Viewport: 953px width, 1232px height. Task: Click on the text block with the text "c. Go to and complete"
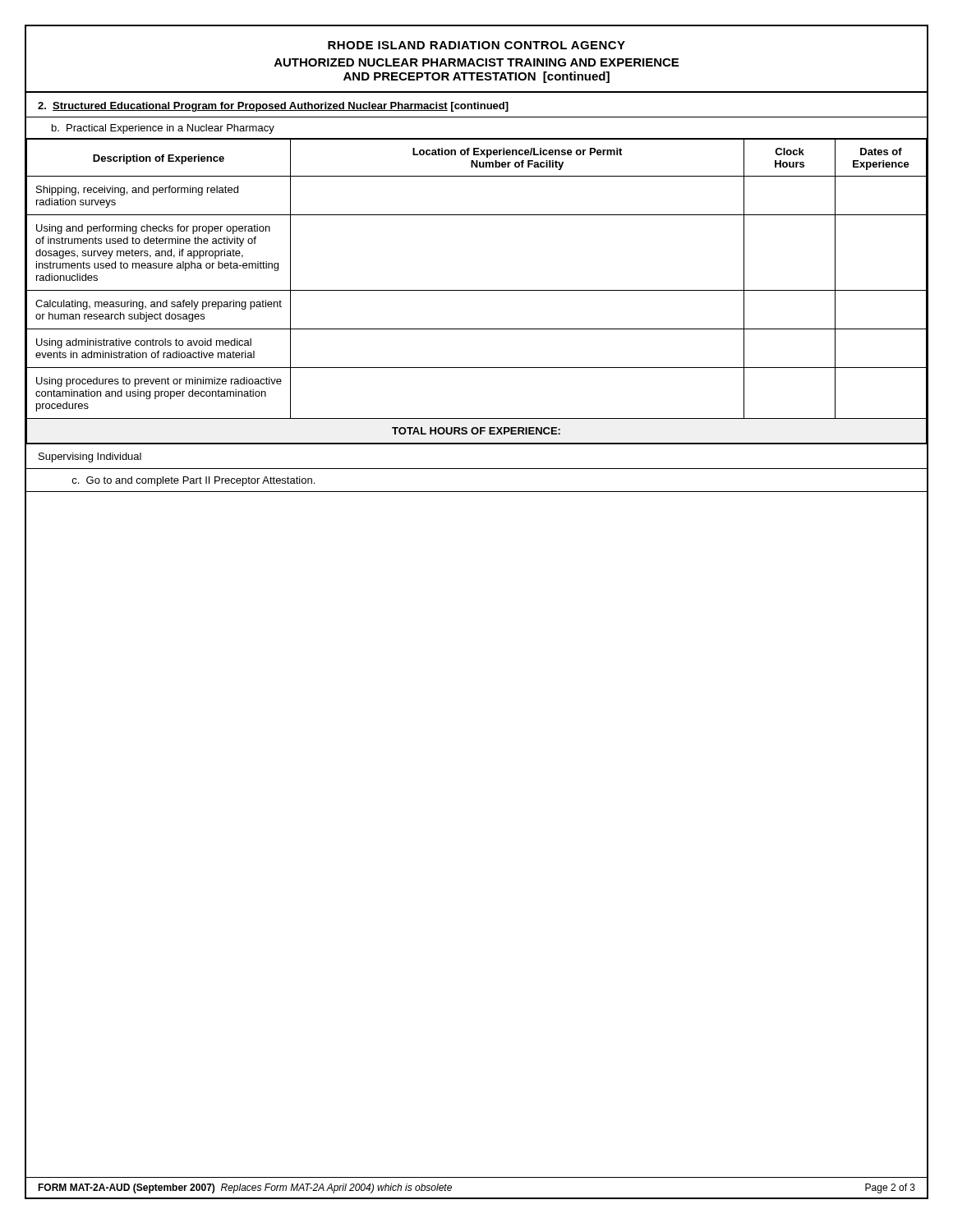(x=183, y=480)
